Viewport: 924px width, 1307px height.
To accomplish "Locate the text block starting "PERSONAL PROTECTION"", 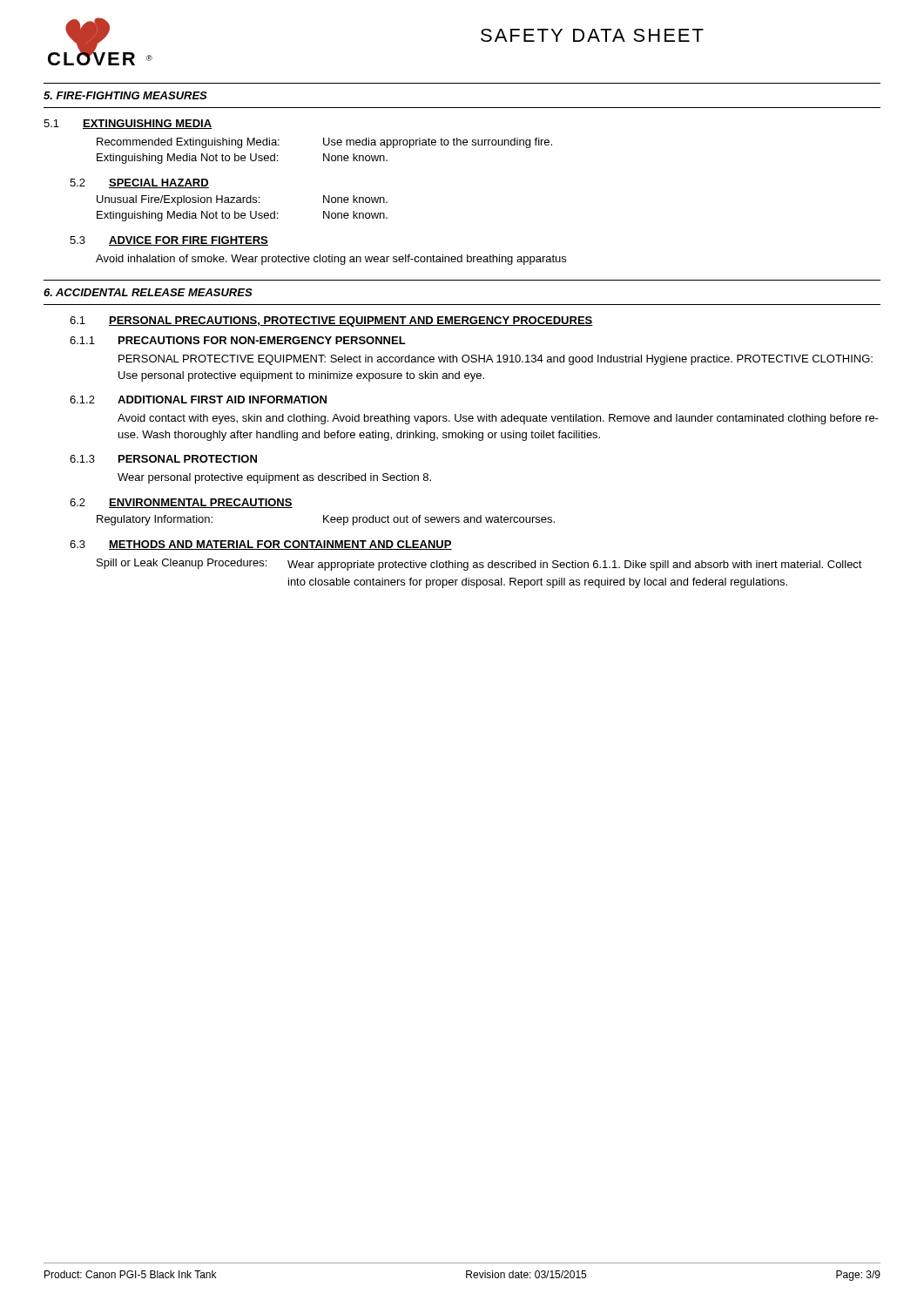I will [188, 458].
